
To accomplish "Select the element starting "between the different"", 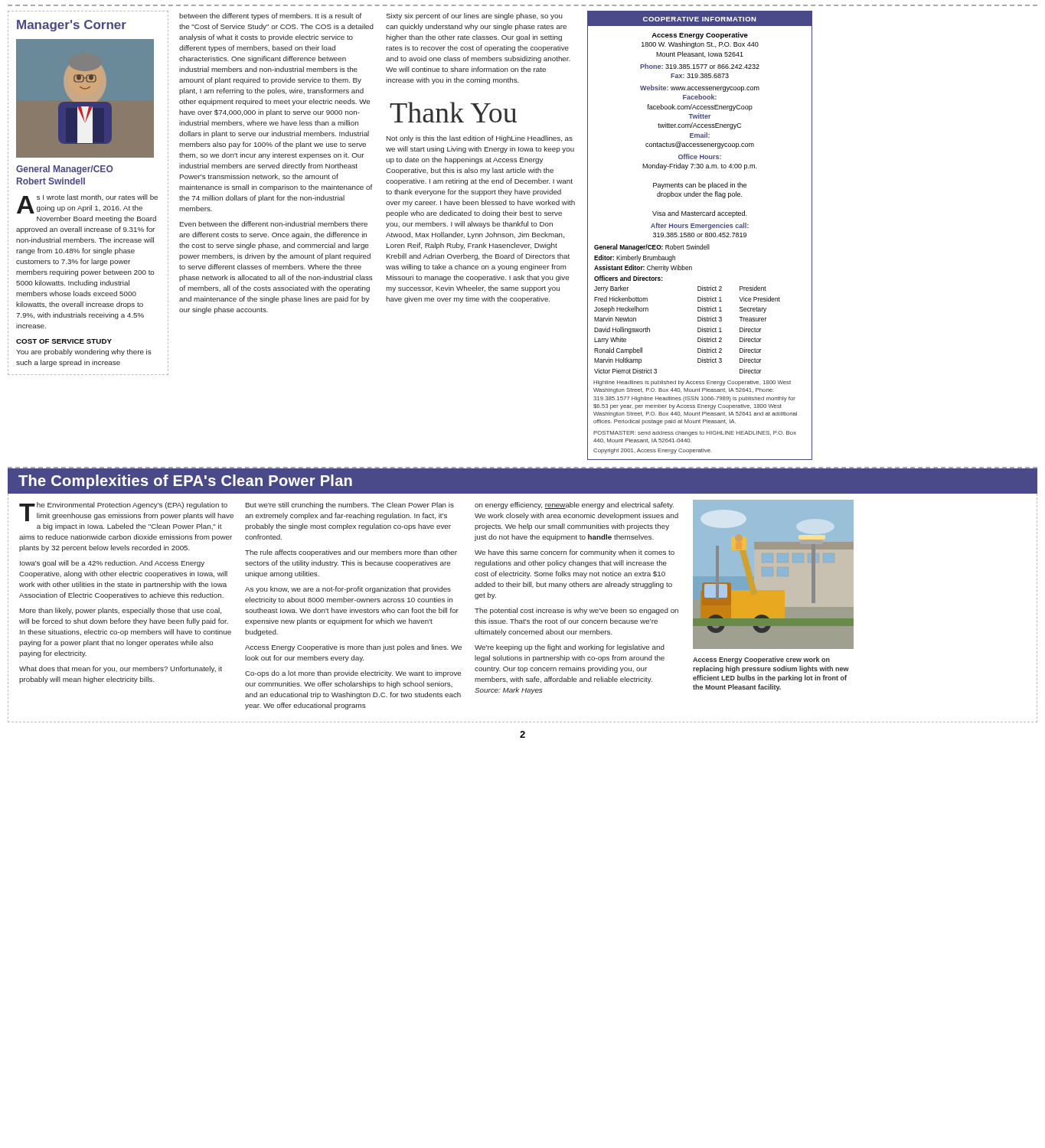I will (x=276, y=163).
